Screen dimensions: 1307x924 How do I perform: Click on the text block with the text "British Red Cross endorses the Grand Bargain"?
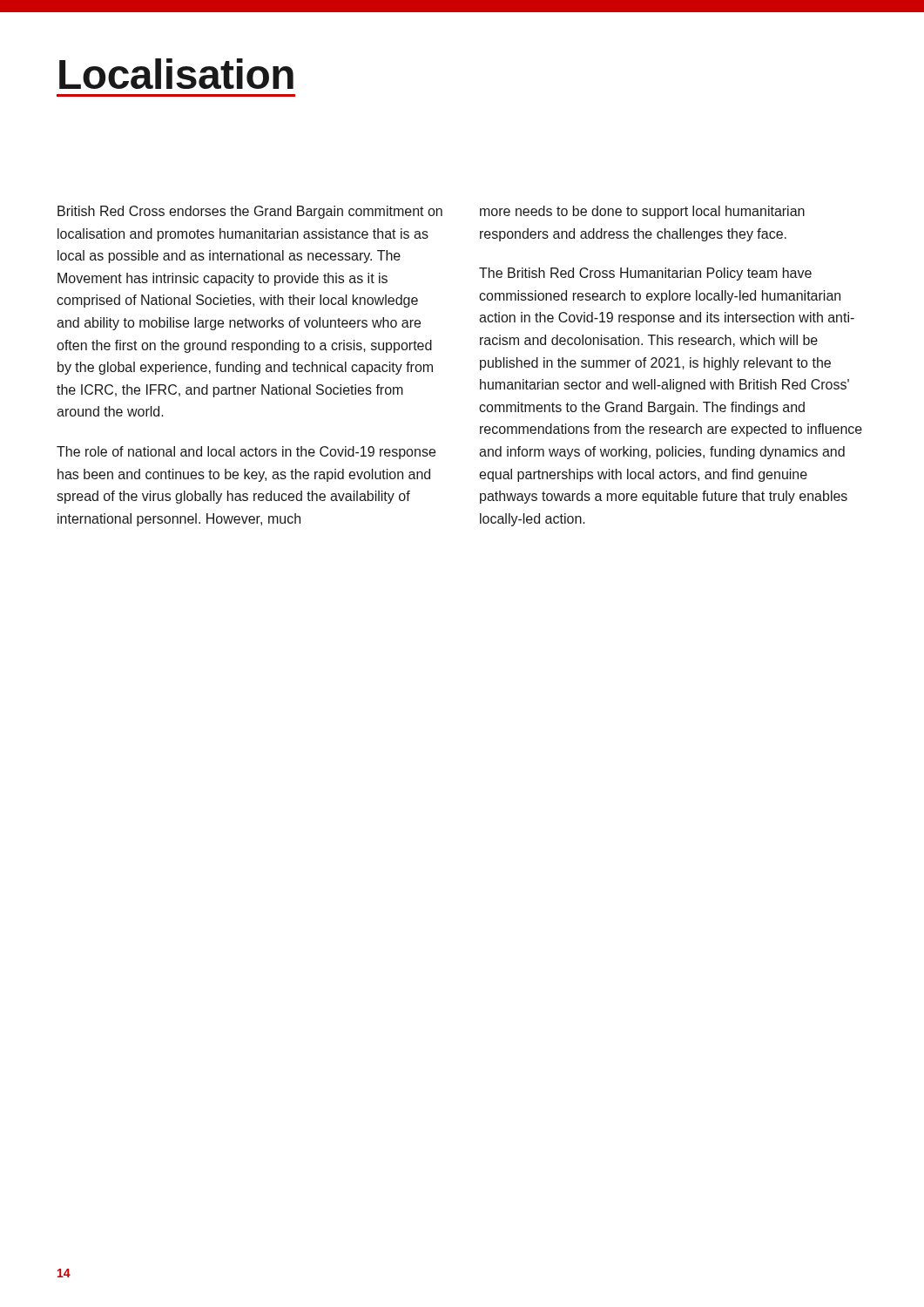pyautogui.click(x=250, y=365)
